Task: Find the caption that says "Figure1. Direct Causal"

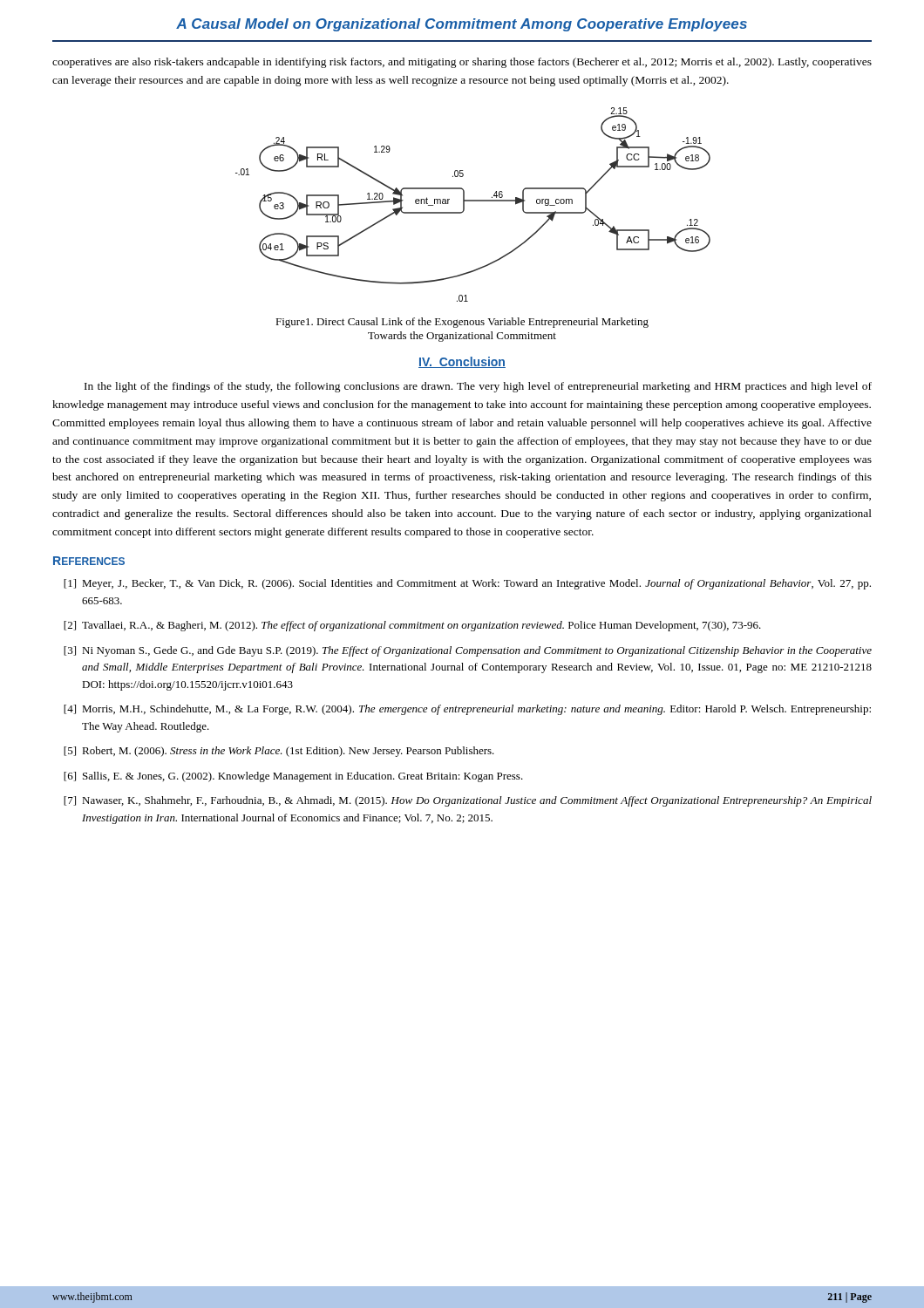Action: pyautogui.click(x=462, y=328)
